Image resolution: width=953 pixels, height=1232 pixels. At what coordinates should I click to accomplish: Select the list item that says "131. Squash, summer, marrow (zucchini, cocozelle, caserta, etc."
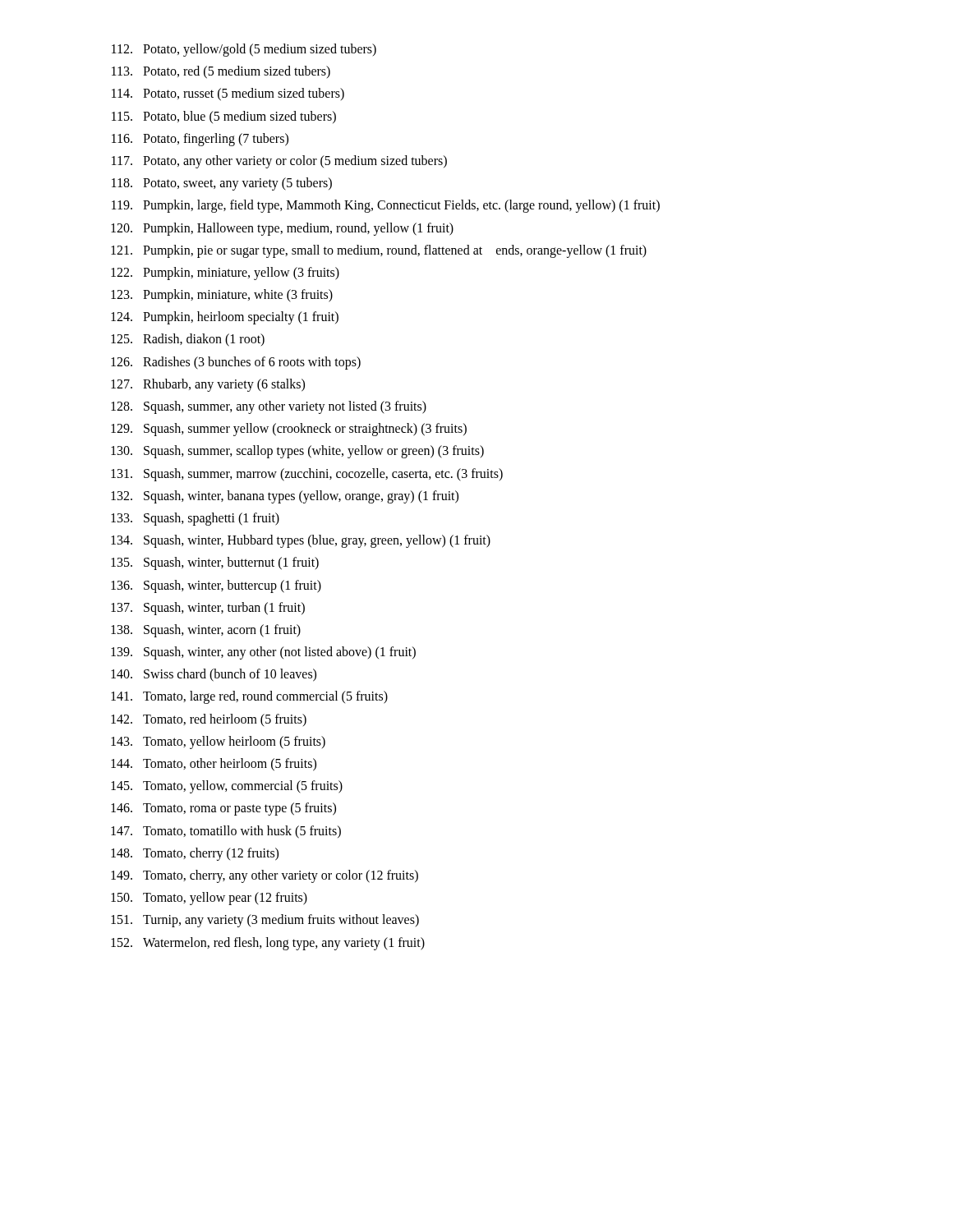click(489, 473)
